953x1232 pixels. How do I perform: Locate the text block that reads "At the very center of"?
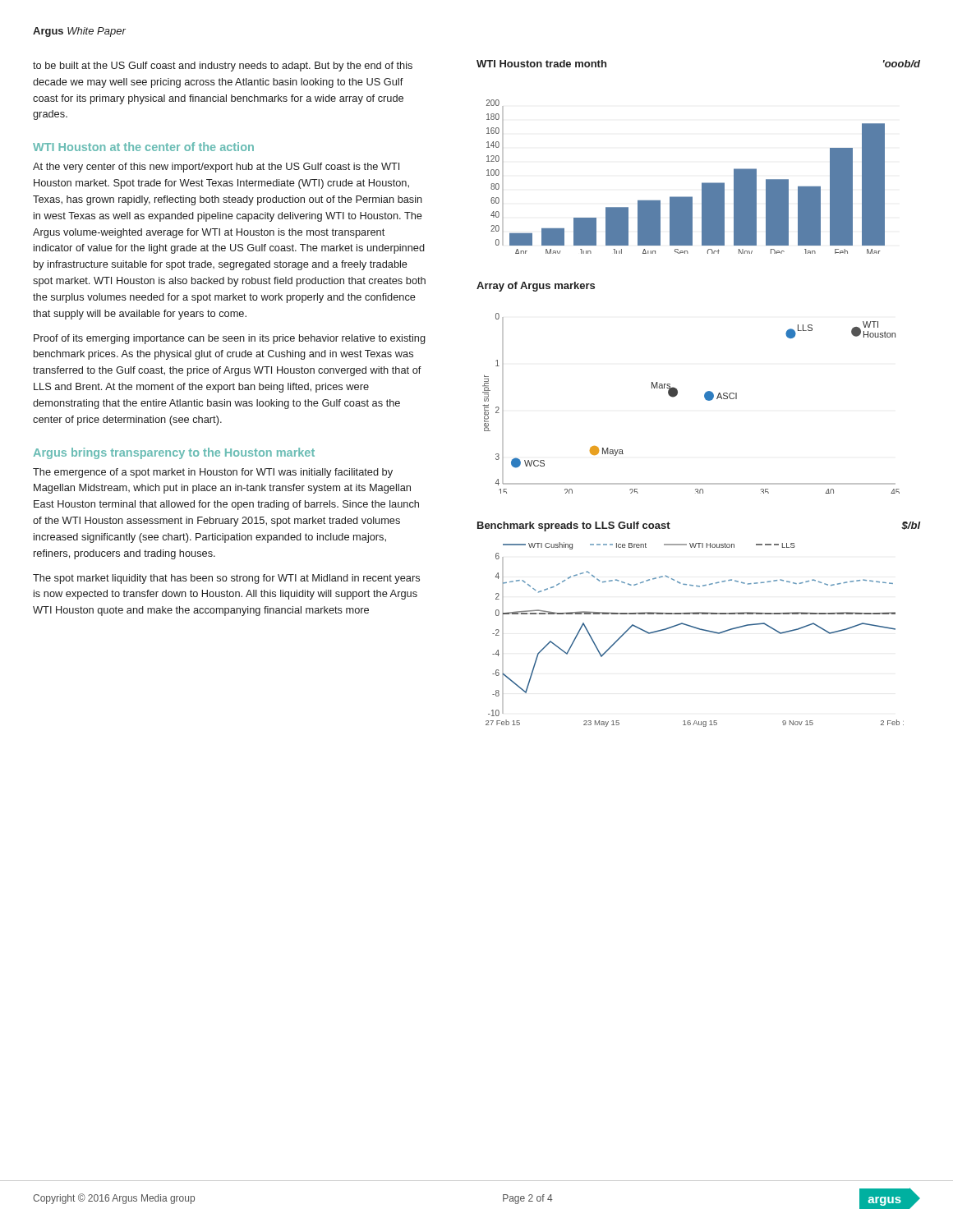230,240
